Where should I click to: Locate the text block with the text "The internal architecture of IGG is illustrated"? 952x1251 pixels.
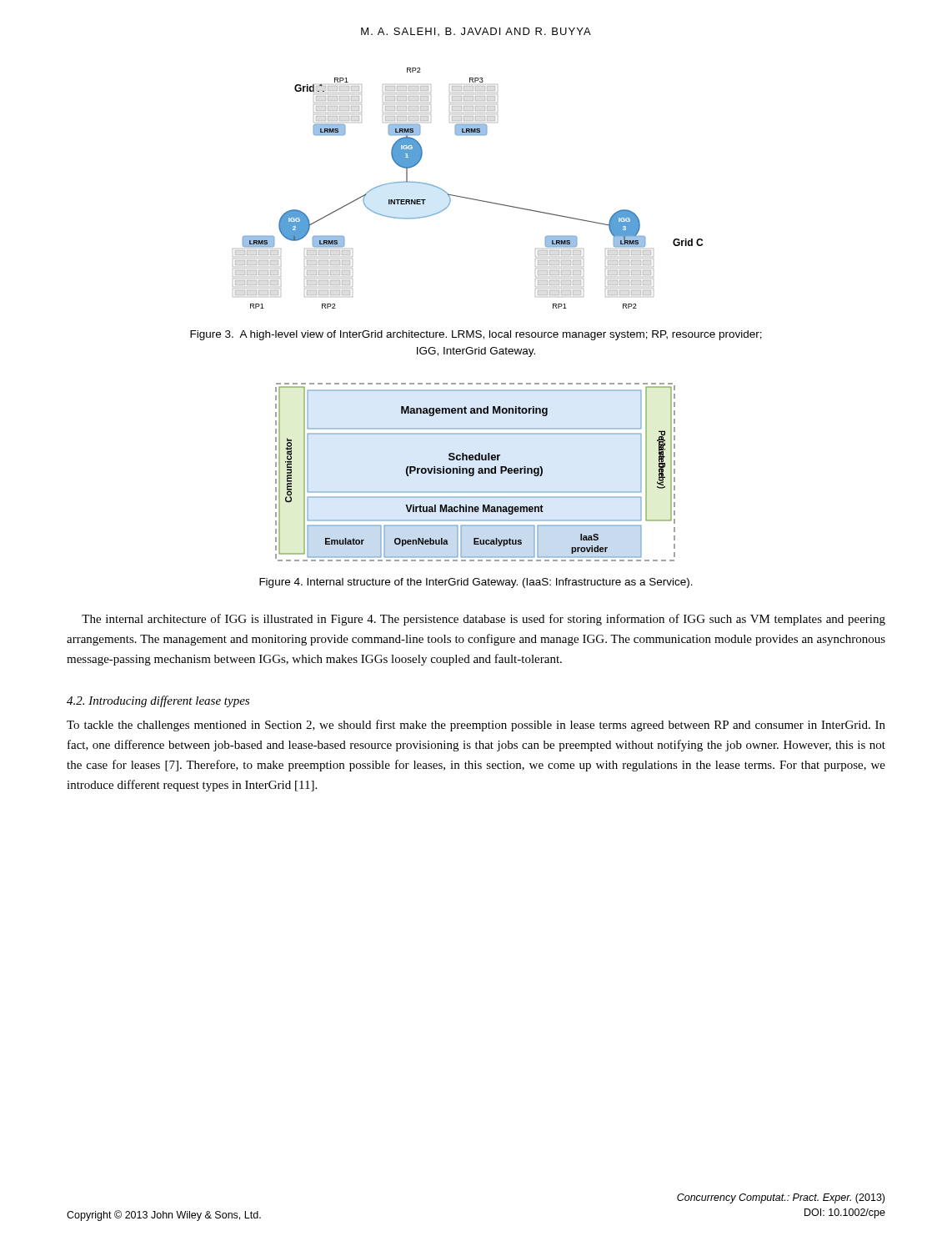point(476,639)
